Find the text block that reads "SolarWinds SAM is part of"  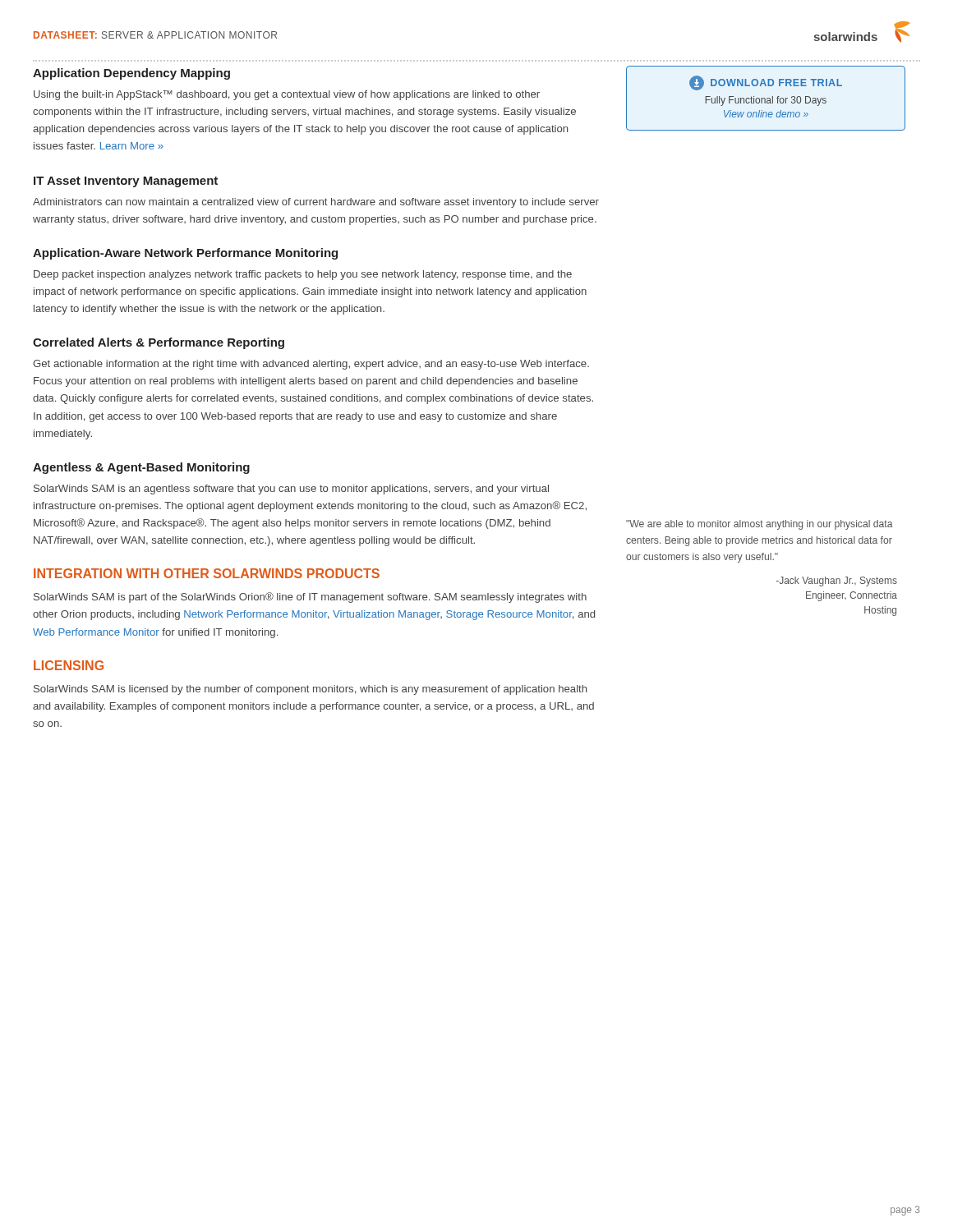point(314,614)
